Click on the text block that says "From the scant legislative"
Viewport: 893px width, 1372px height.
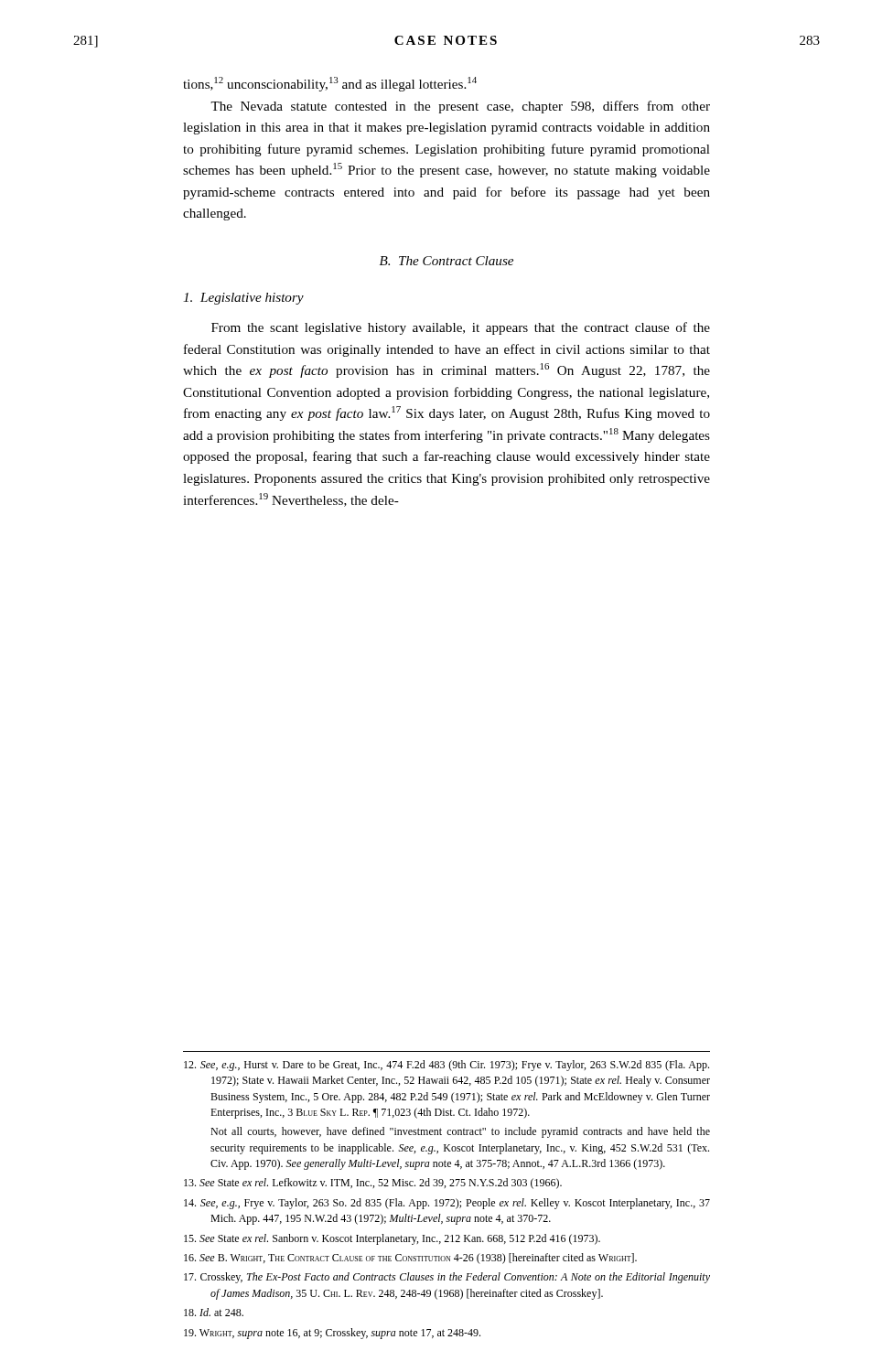[446, 414]
